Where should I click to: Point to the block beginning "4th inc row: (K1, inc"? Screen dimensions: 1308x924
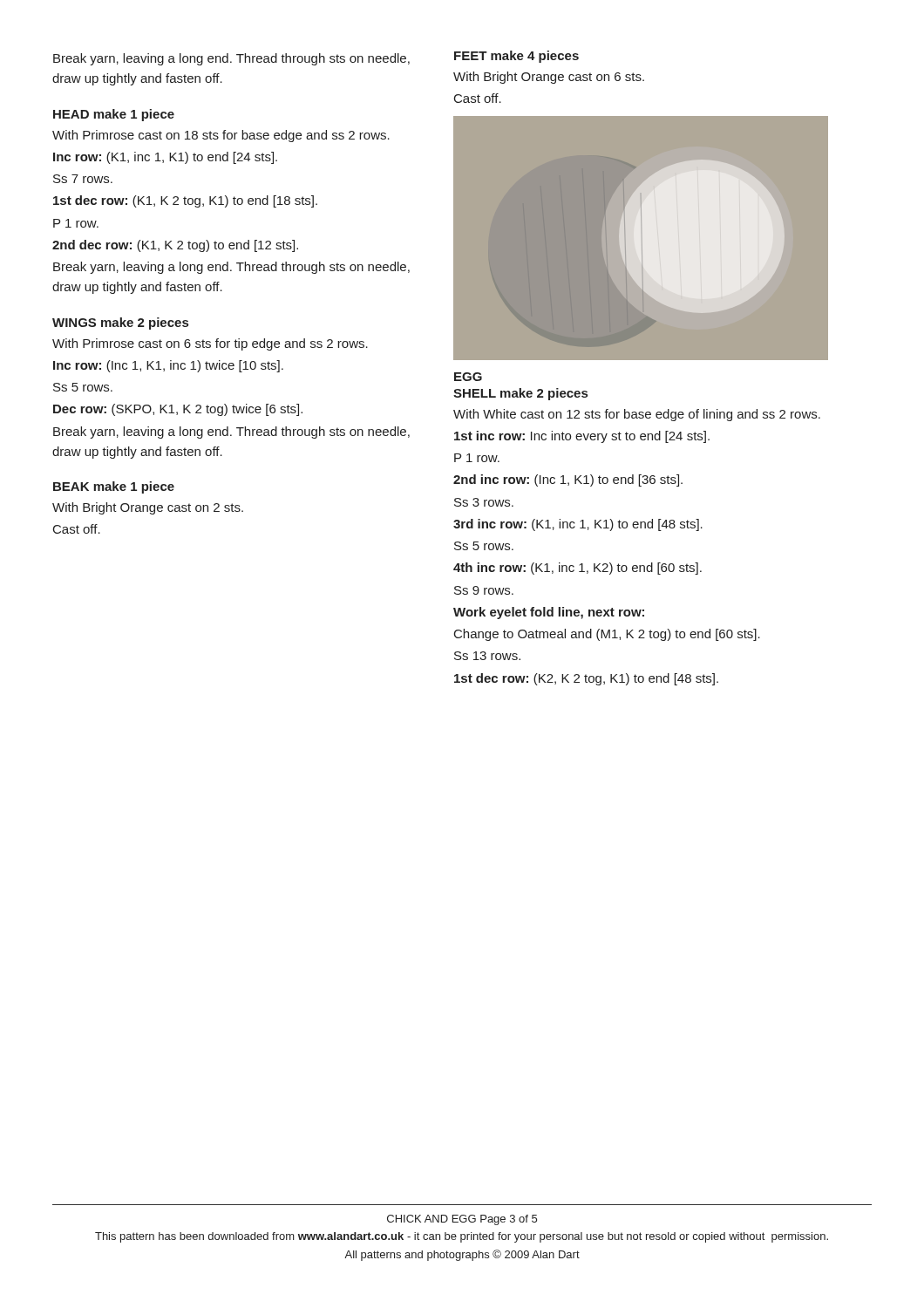(x=578, y=567)
